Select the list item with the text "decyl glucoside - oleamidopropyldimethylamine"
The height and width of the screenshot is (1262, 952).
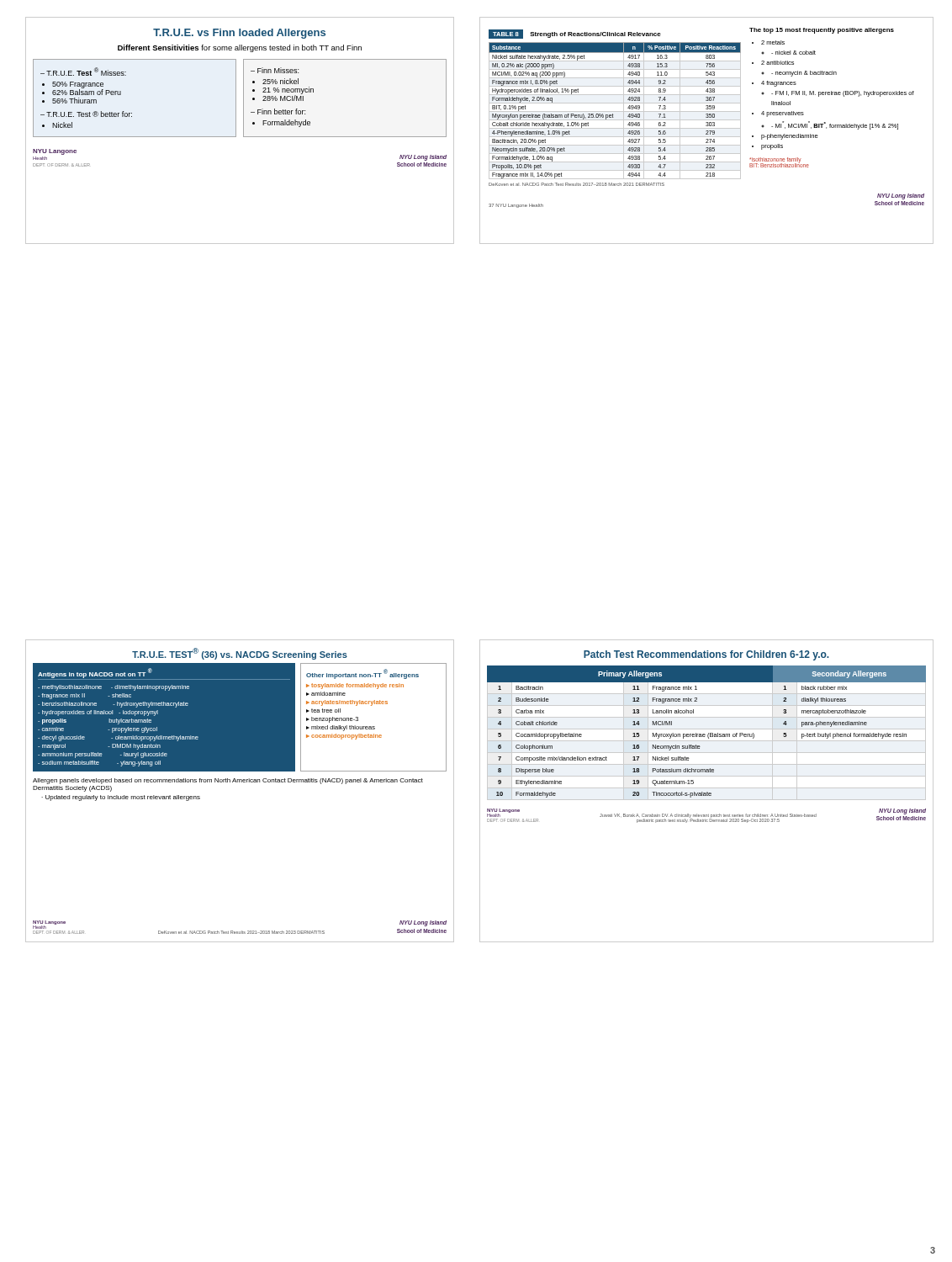point(118,738)
